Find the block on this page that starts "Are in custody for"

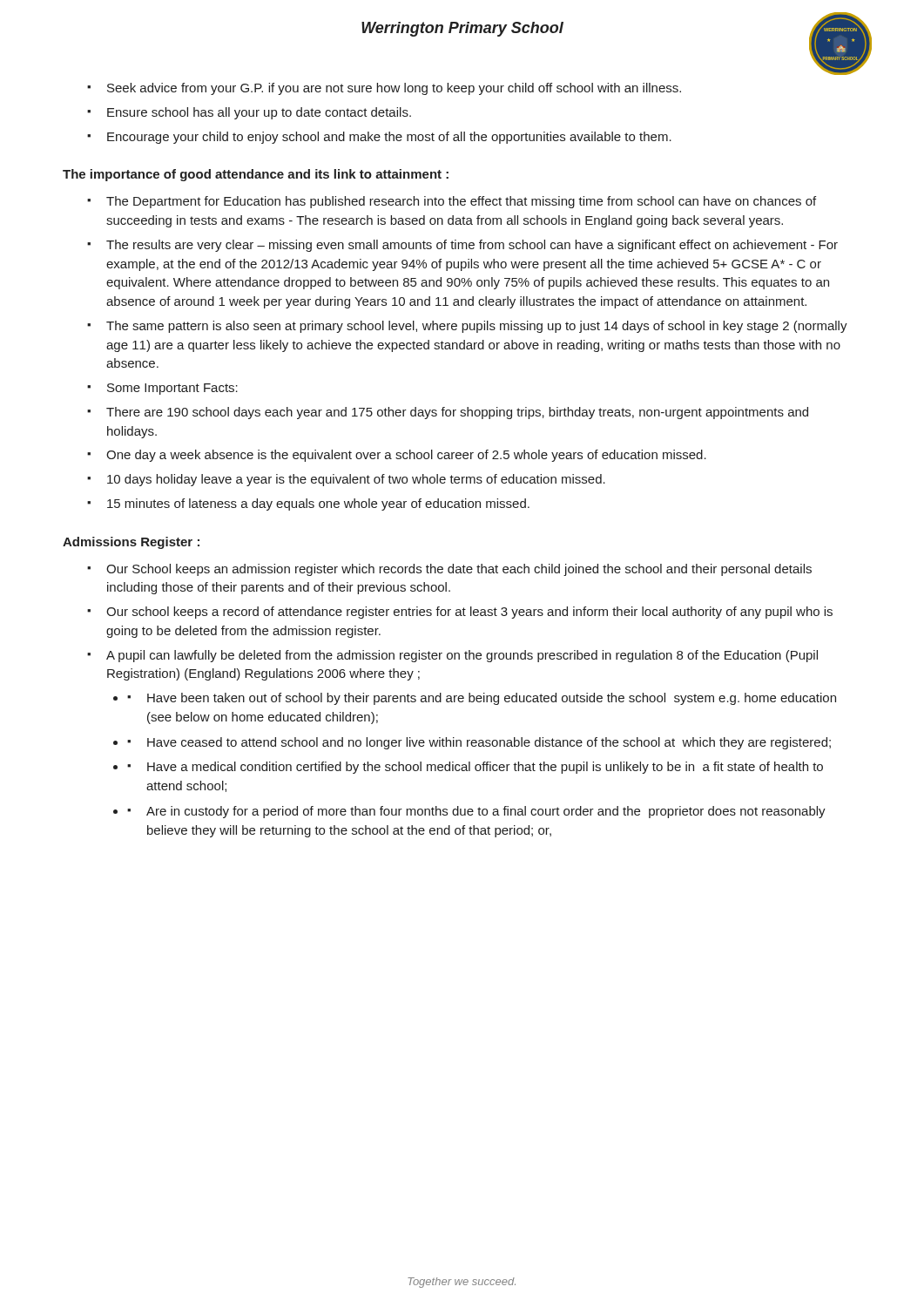[486, 820]
